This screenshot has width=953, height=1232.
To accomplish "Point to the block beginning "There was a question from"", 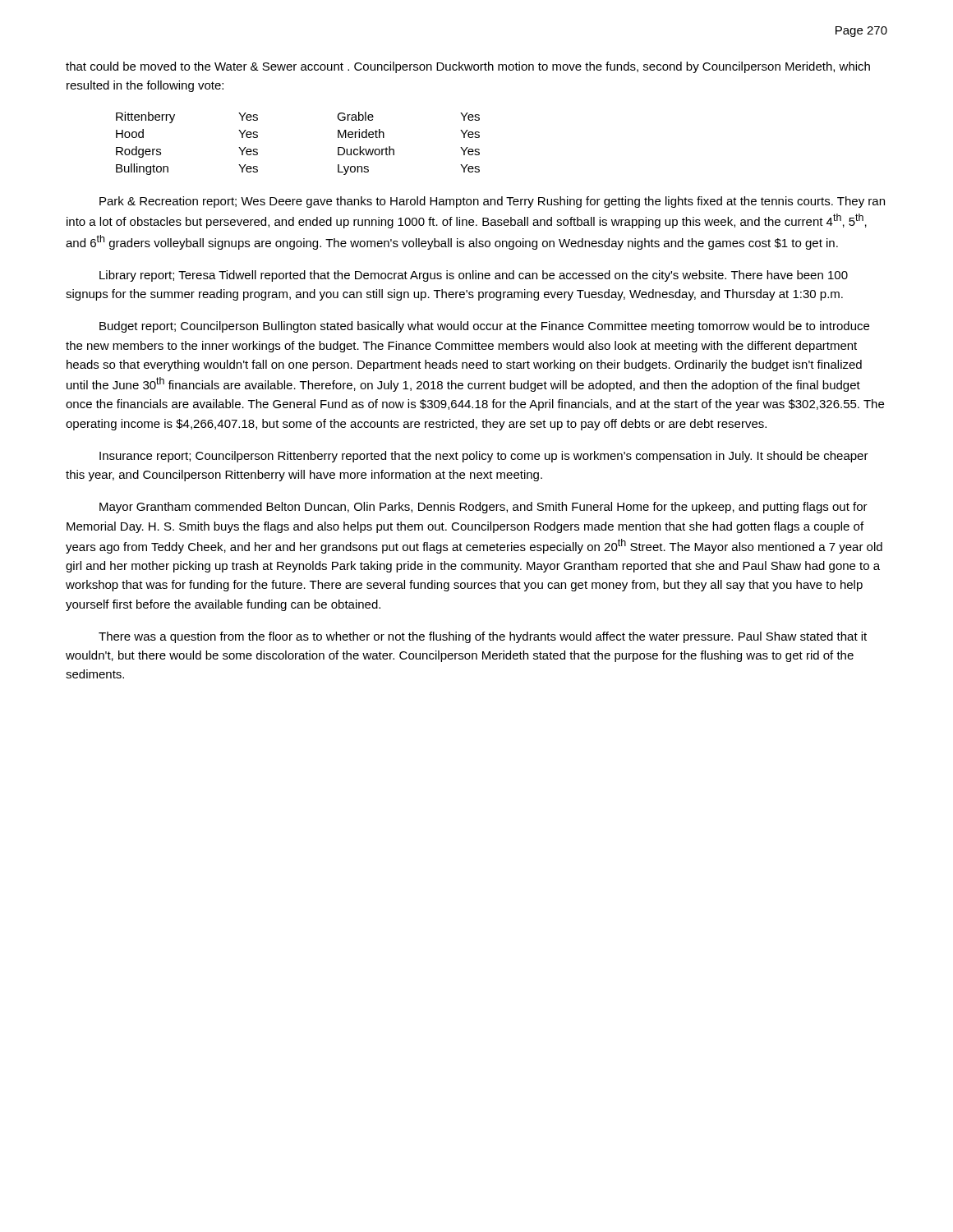I will coord(466,655).
